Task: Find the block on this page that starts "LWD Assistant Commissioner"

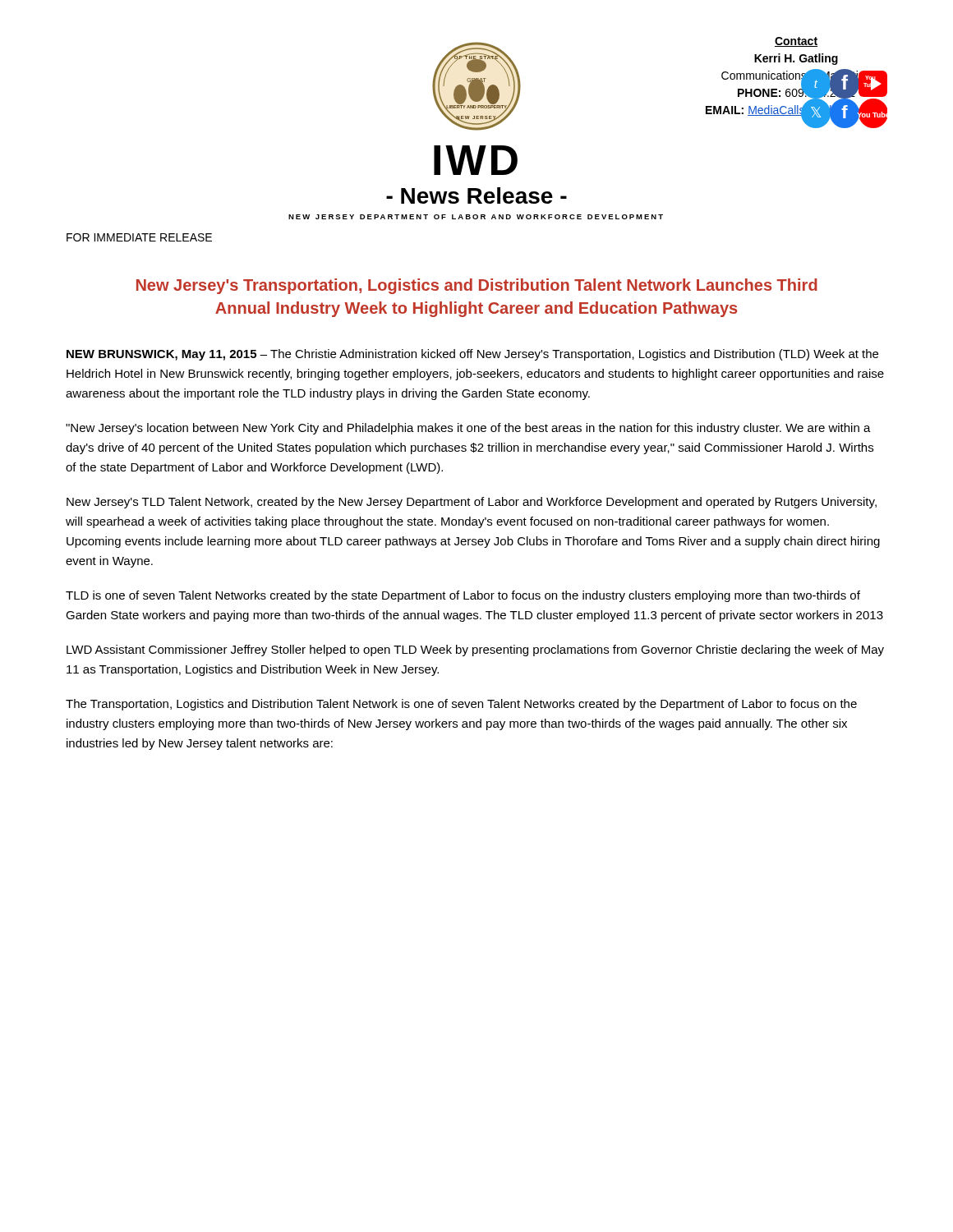Action: pyautogui.click(x=475, y=659)
